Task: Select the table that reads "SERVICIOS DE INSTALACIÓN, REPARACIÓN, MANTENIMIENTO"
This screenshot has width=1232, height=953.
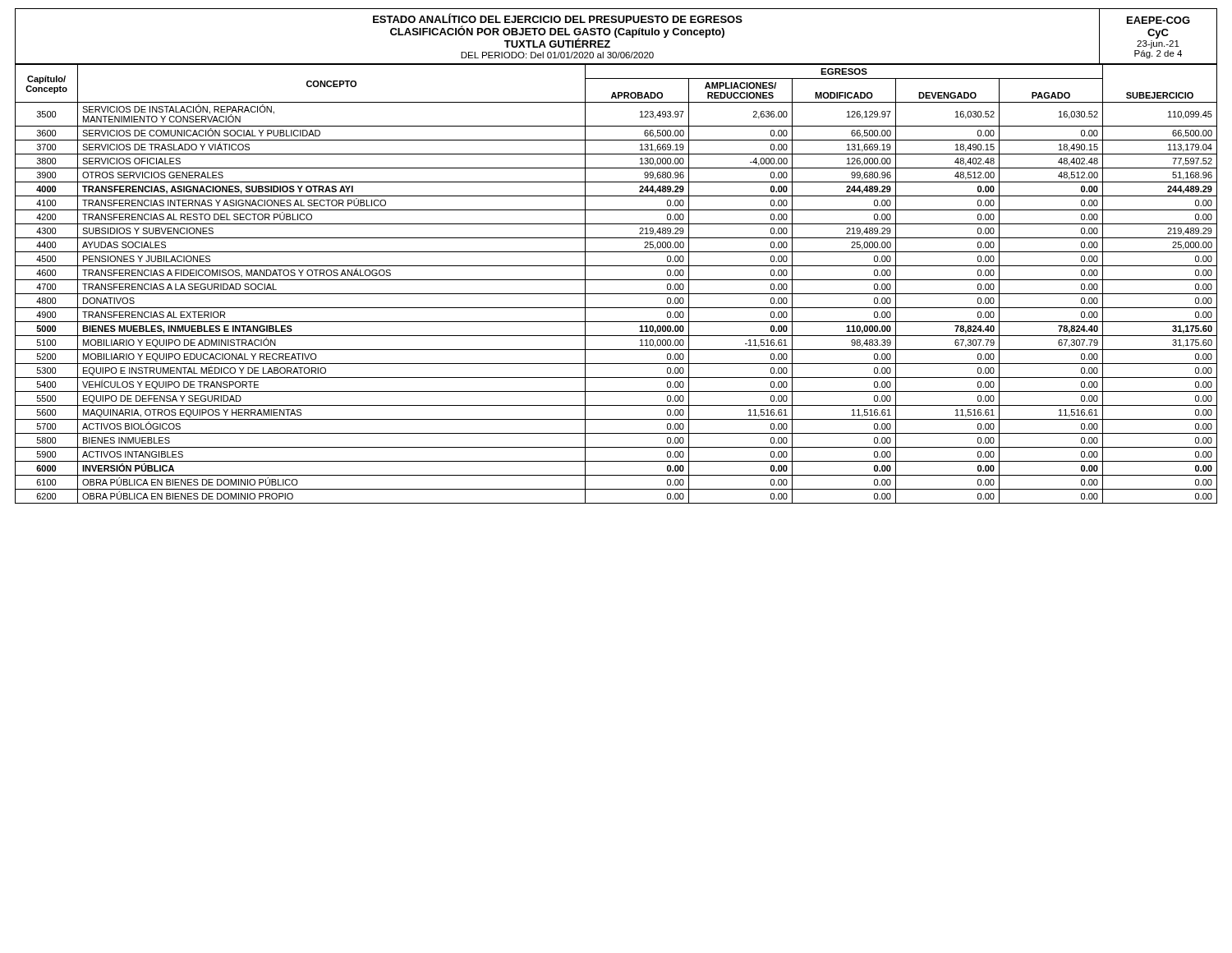Action: click(x=616, y=284)
